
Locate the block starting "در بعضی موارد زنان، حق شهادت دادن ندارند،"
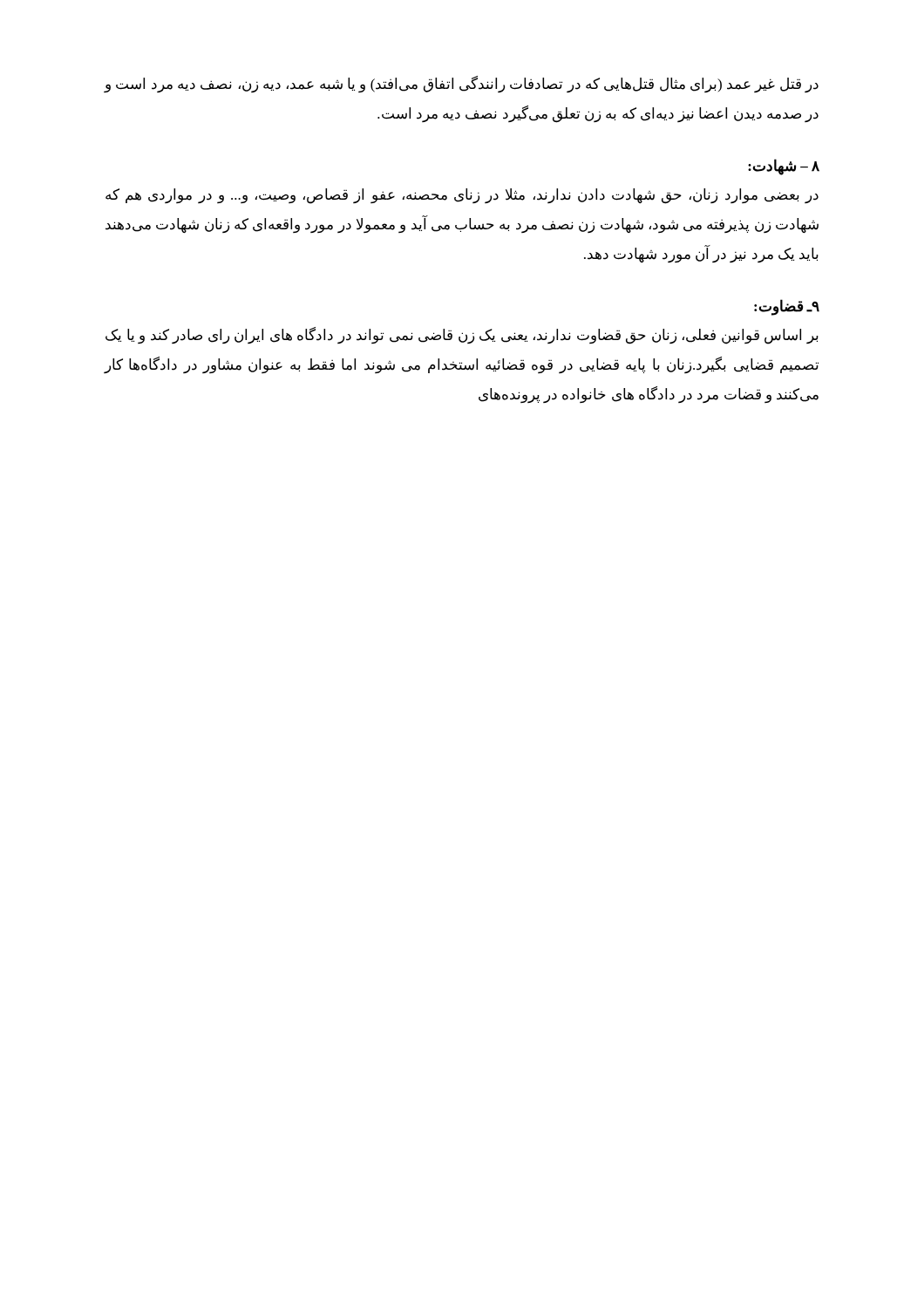coord(462,225)
